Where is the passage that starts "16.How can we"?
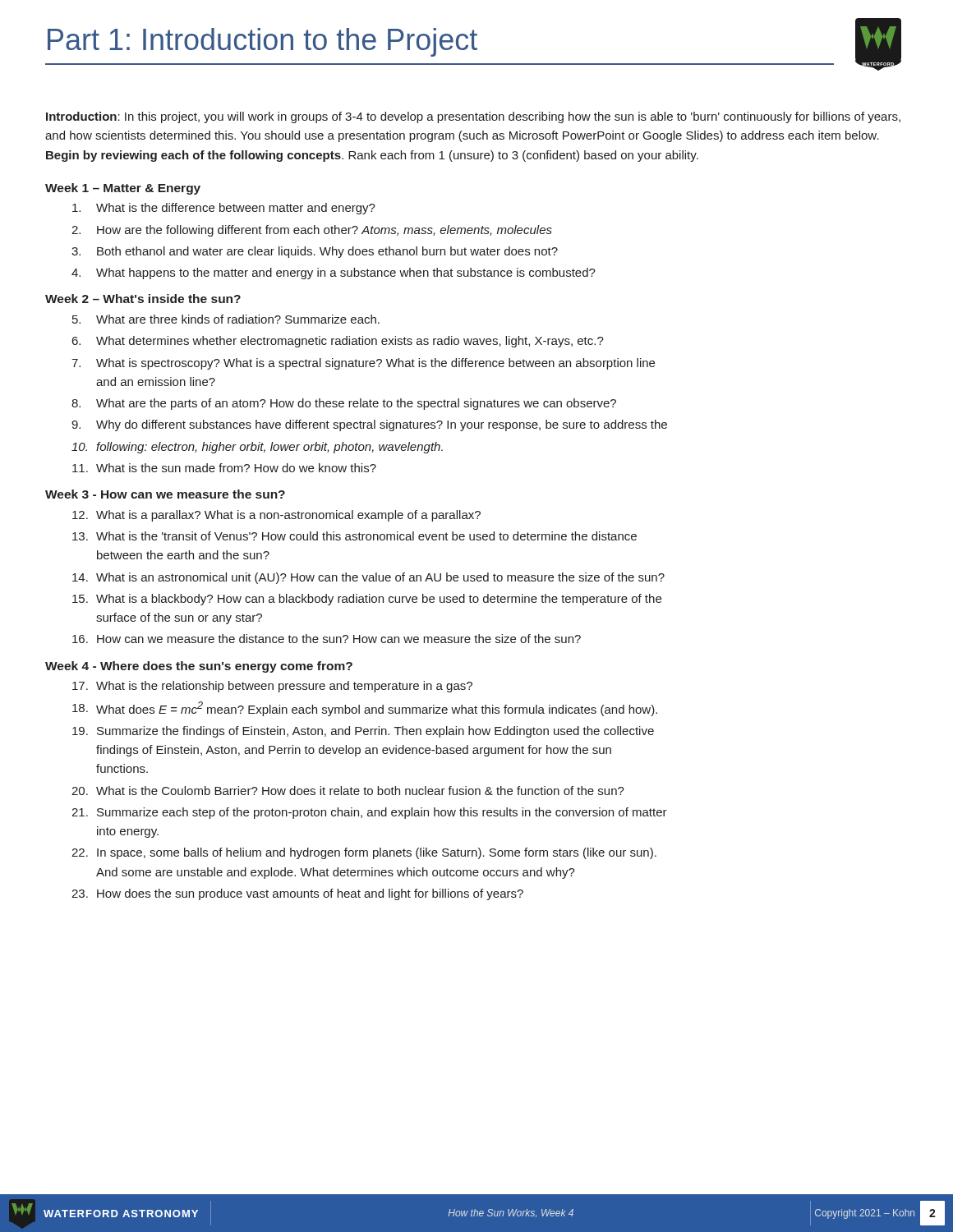The width and height of the screenshot is (953, 1232). pyautogui.click(x=326, y=639)
